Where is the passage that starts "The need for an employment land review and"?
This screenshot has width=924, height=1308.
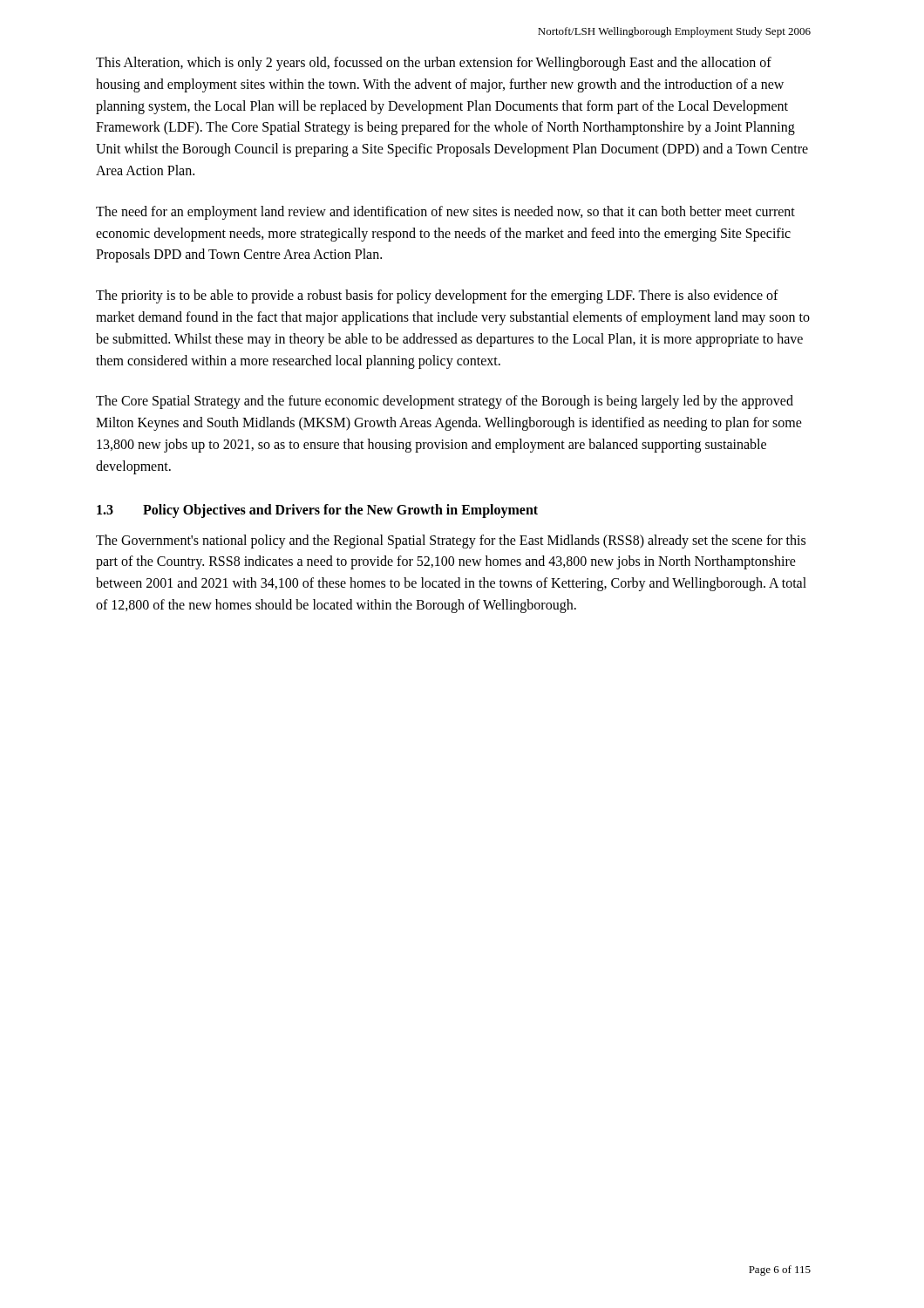point(445,233)
